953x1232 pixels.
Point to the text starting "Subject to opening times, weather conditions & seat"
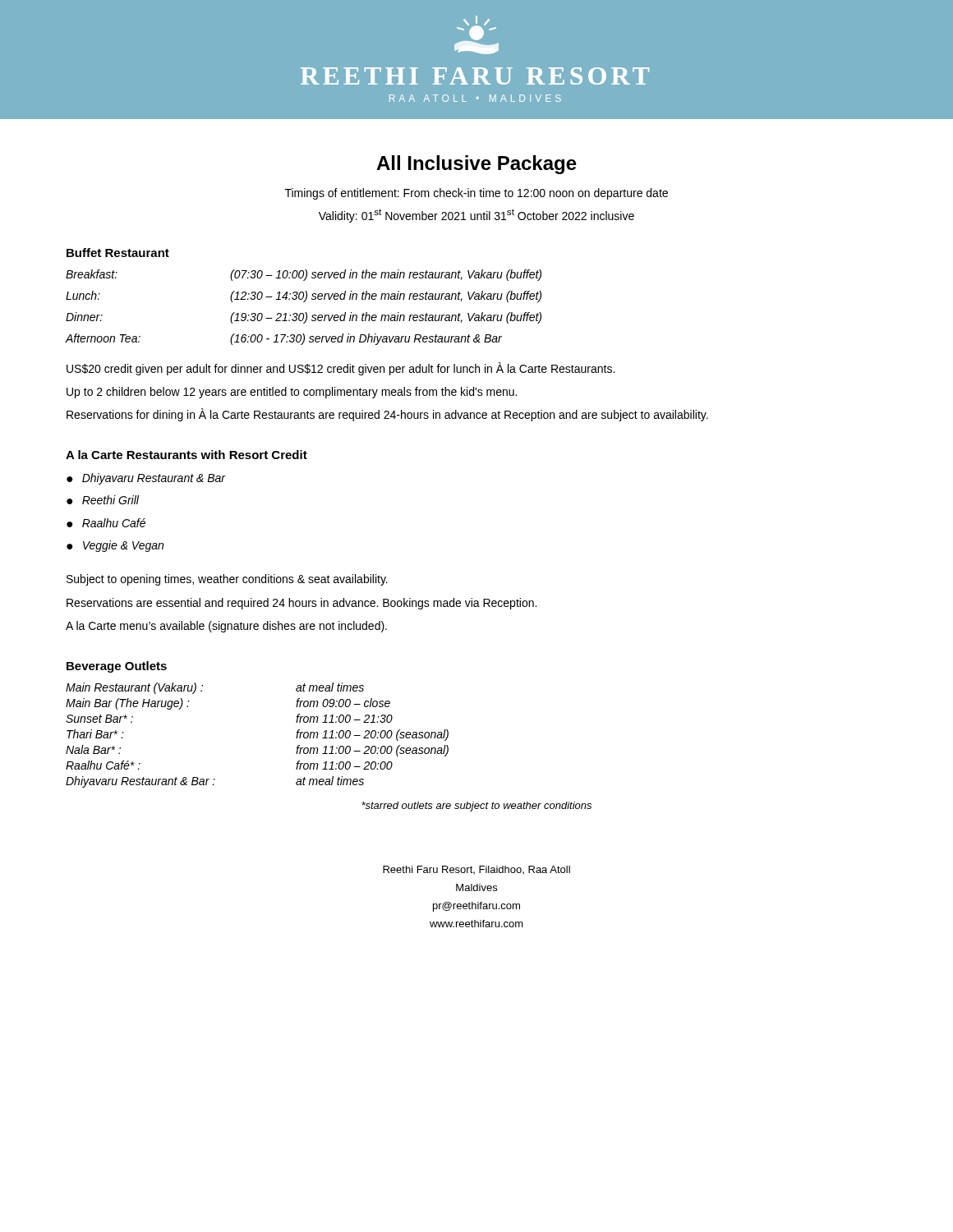click(227, 579)
